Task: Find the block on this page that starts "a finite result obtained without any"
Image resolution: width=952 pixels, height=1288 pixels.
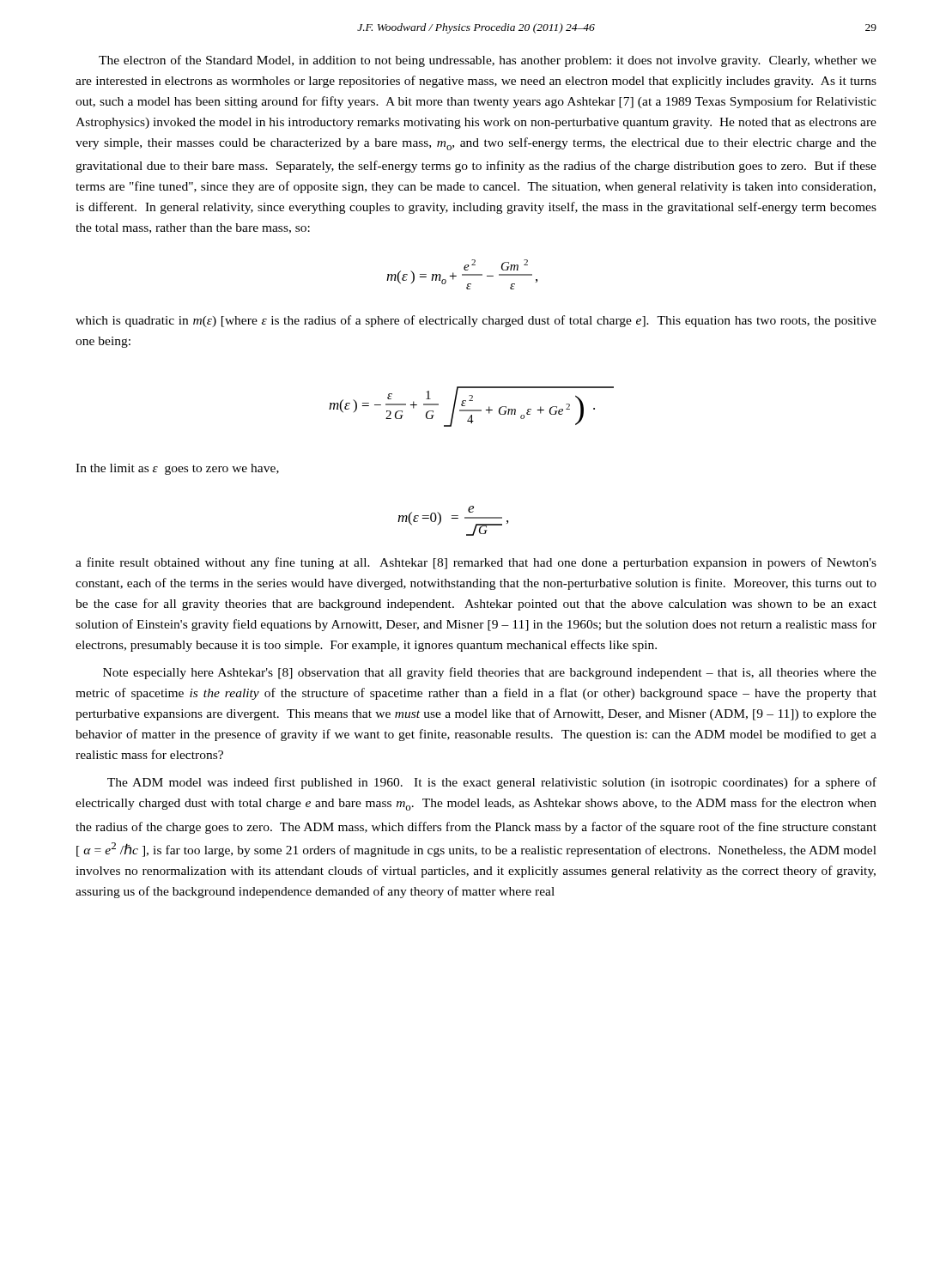Action: point(476,603)
